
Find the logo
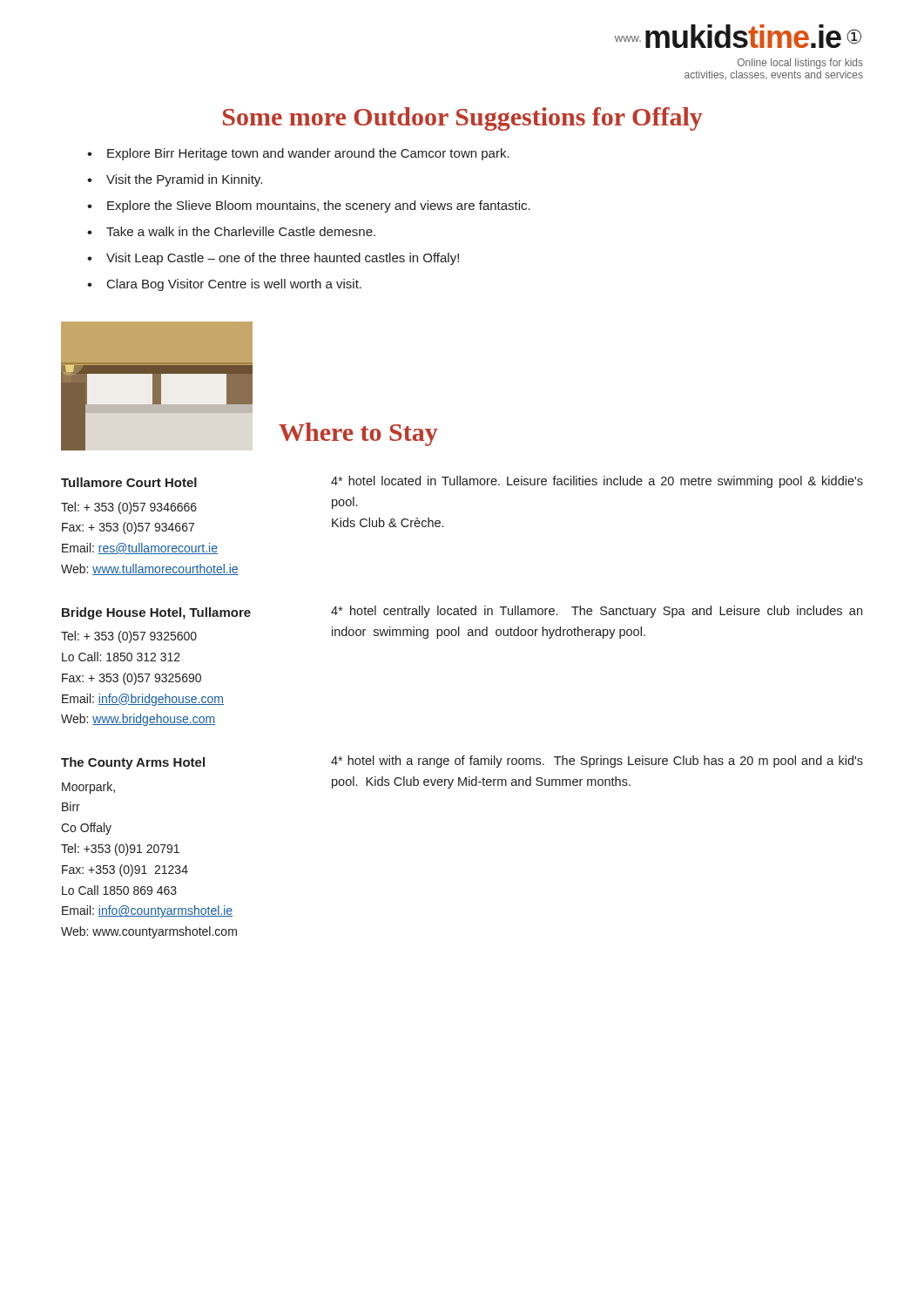pyautogui.click(x=462, y=41)
